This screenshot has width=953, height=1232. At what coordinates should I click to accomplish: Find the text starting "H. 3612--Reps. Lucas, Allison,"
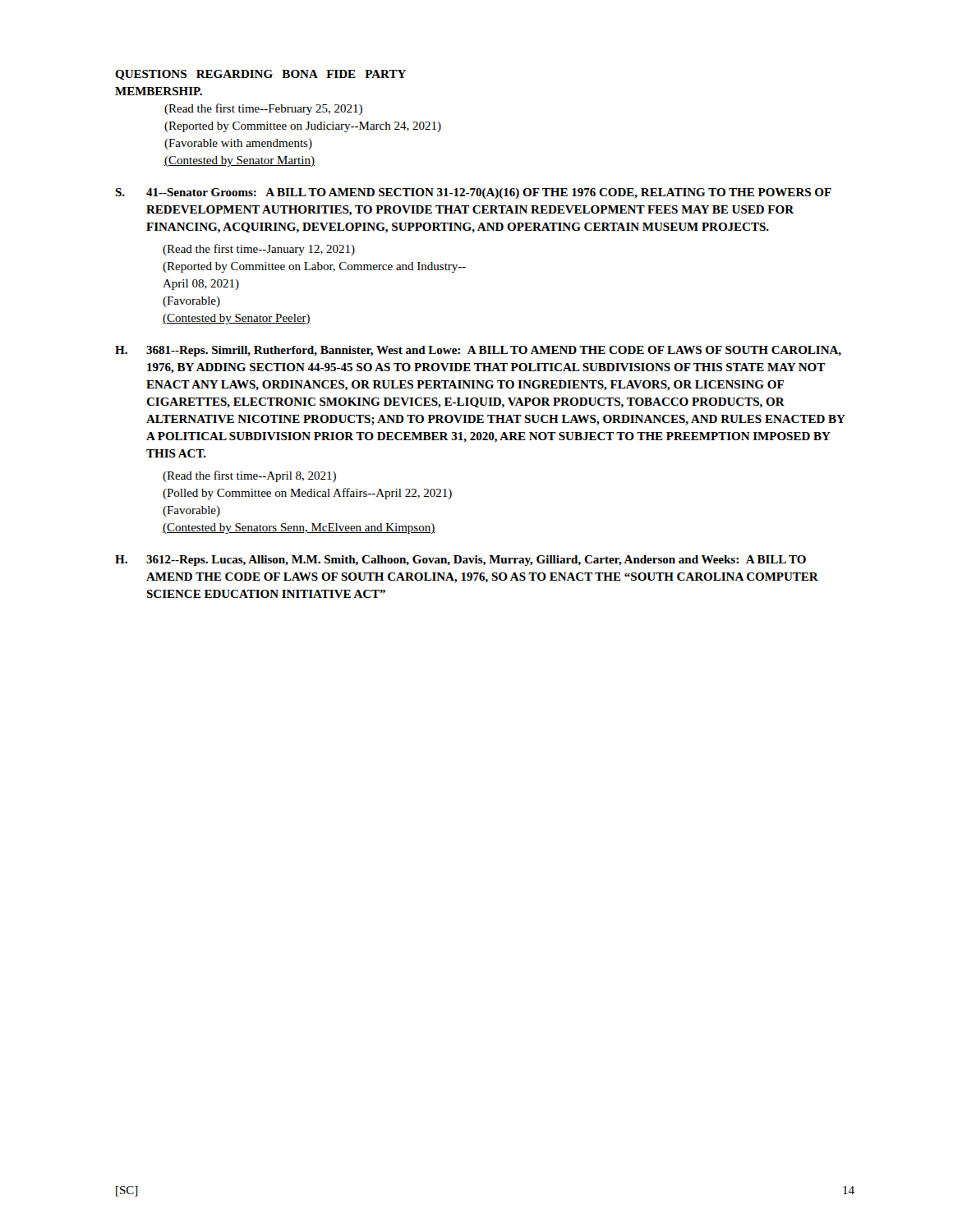[x=485, y=577]
